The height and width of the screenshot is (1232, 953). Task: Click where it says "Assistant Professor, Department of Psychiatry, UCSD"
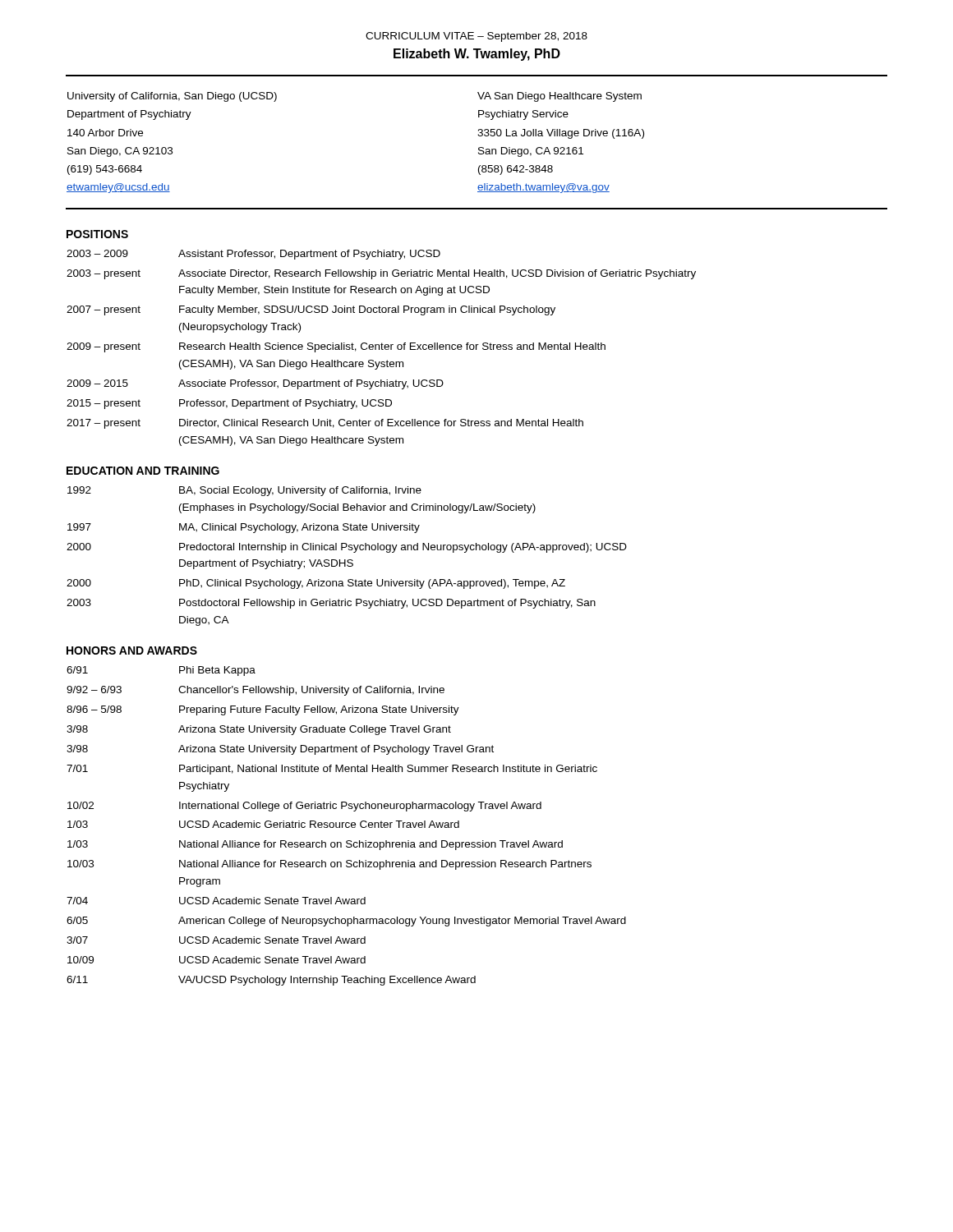click(x=309, y=253)
